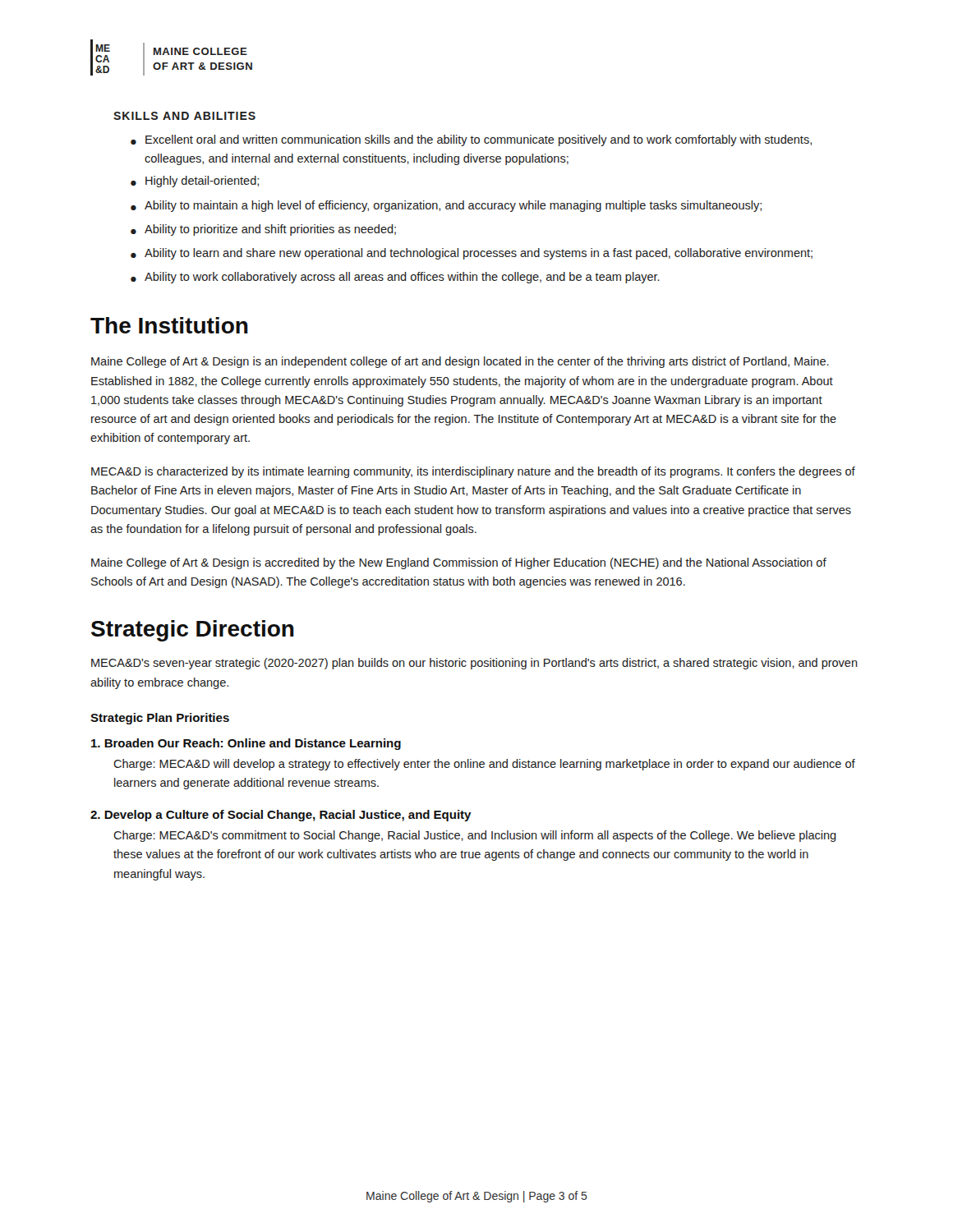Image resolution: width=953 pixels, height=1232 pixels.
Task: Locate the text block starting "● Ability to learn and share"
Action: (x=472, y=254)
